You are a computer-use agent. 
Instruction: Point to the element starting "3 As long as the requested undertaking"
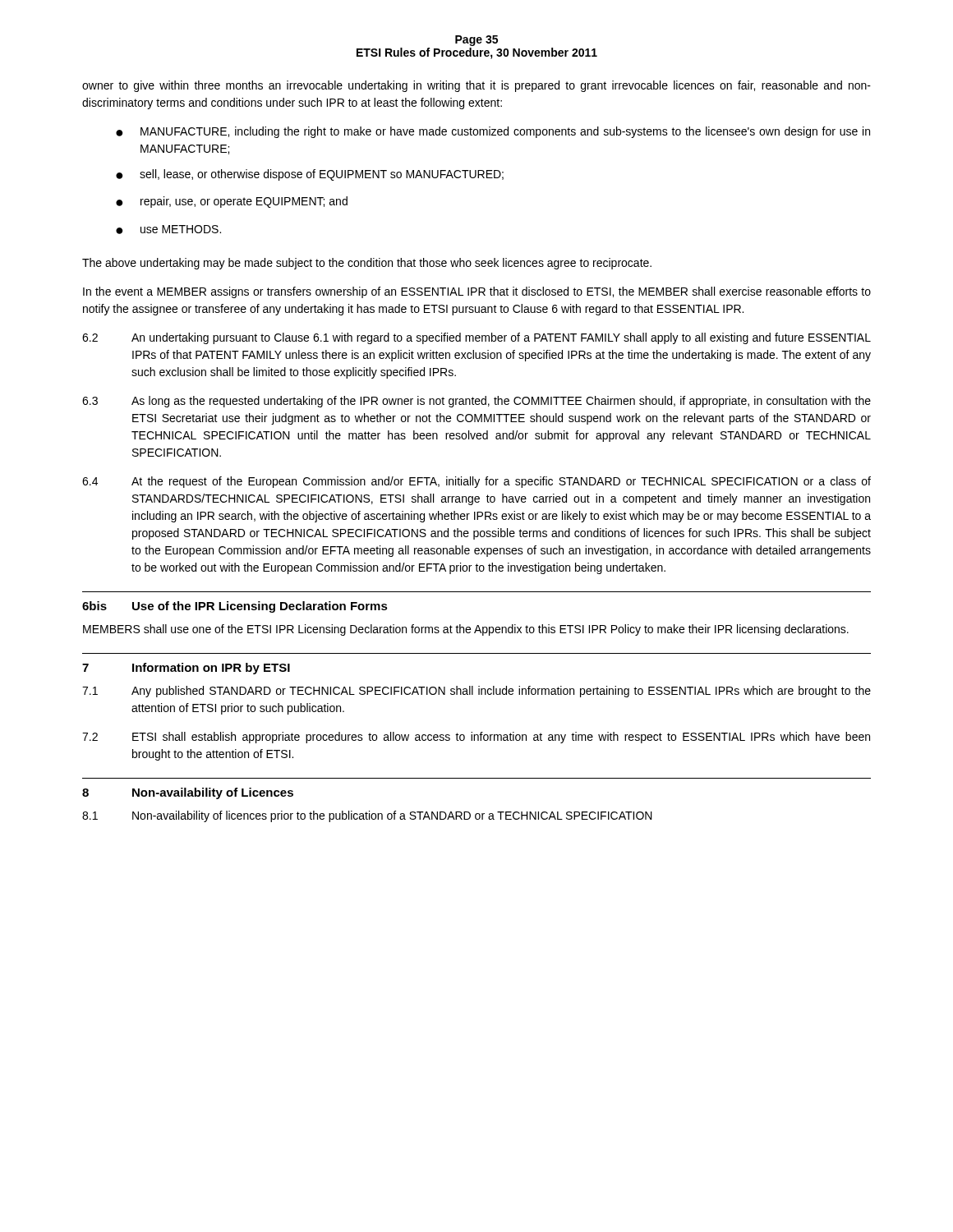(476, 427)
